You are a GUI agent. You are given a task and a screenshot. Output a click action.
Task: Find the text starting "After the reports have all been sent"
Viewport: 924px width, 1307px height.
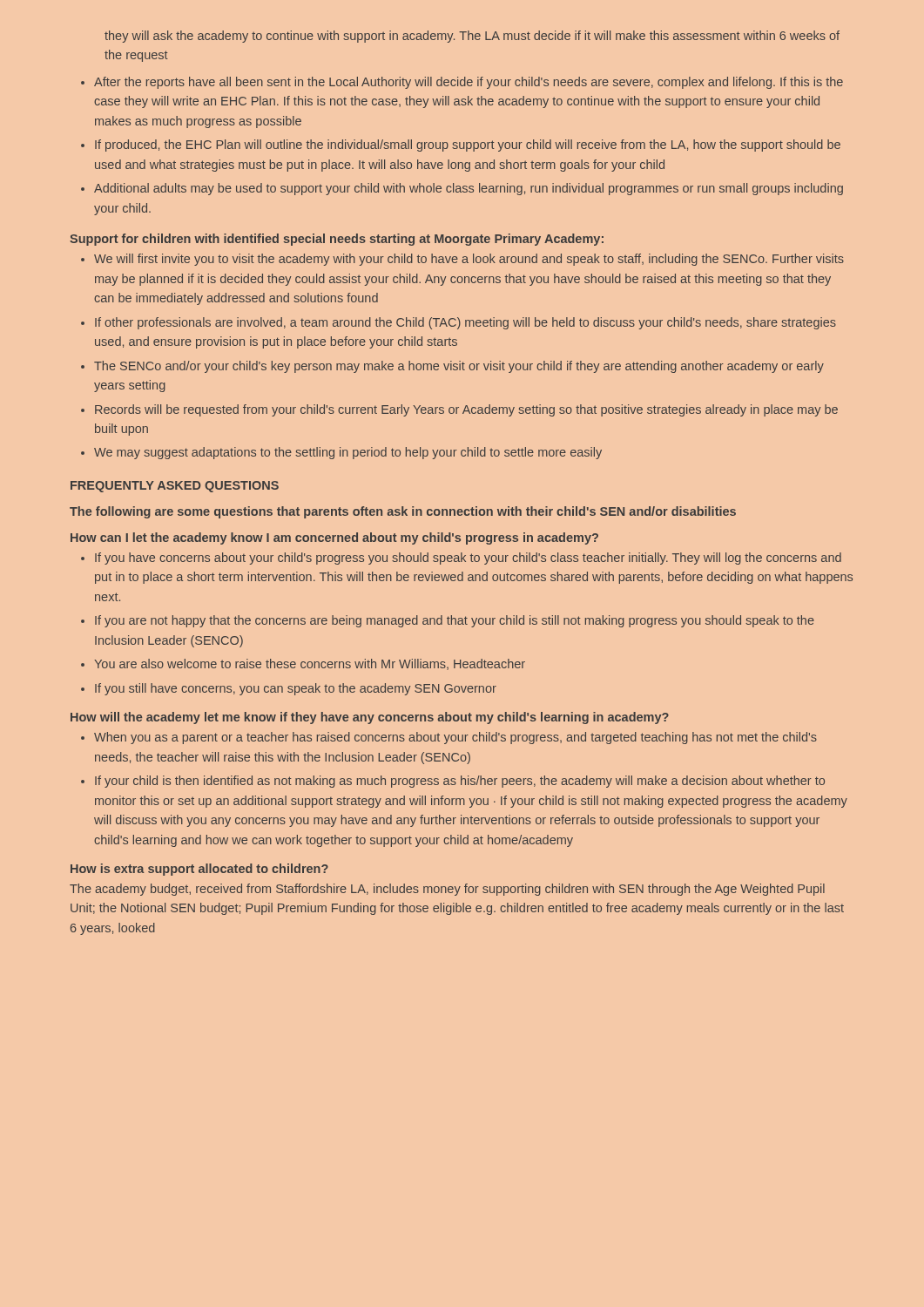[x=474, y=102]
